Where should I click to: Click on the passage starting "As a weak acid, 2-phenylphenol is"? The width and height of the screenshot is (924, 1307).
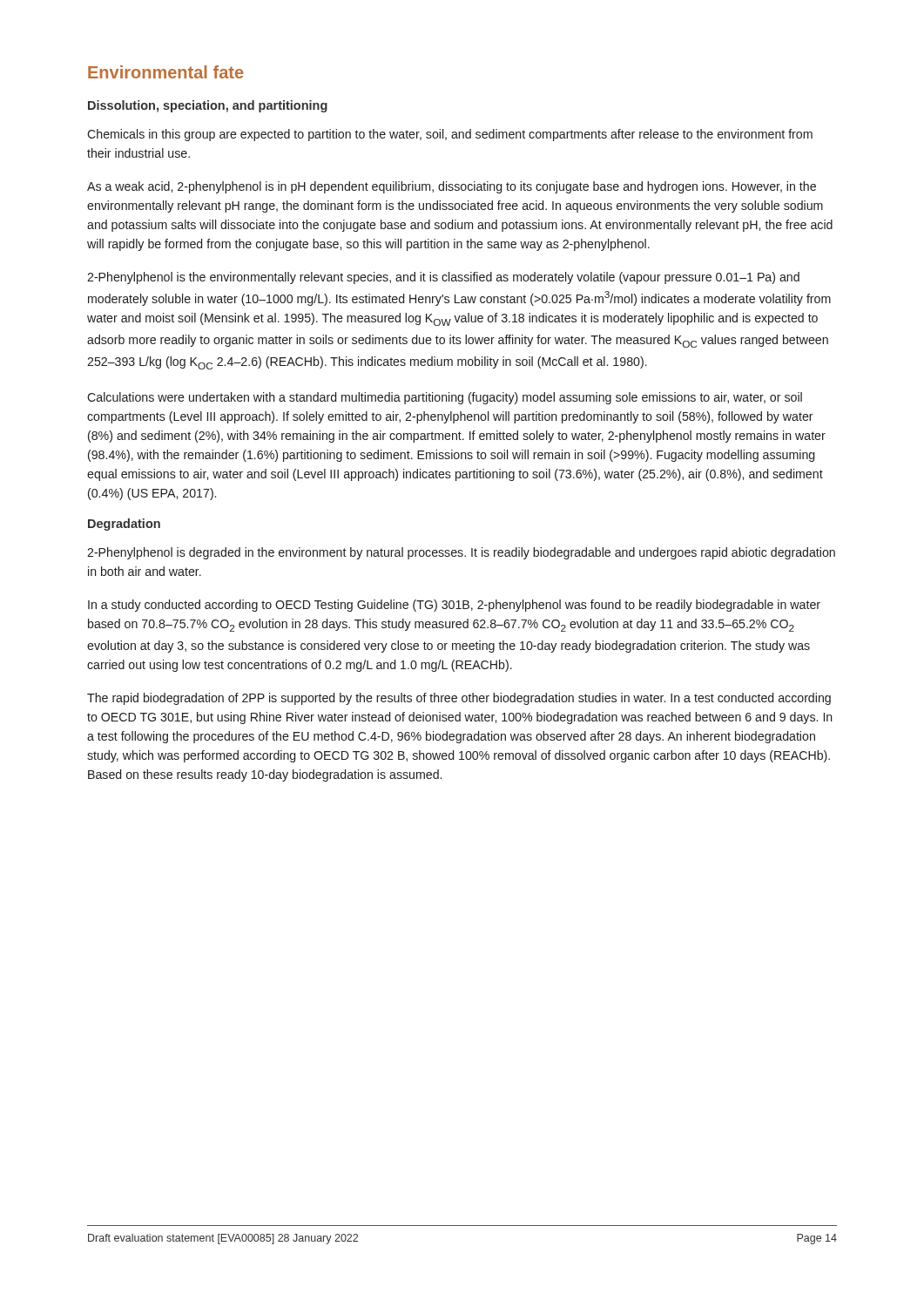[x=460, y=215]
